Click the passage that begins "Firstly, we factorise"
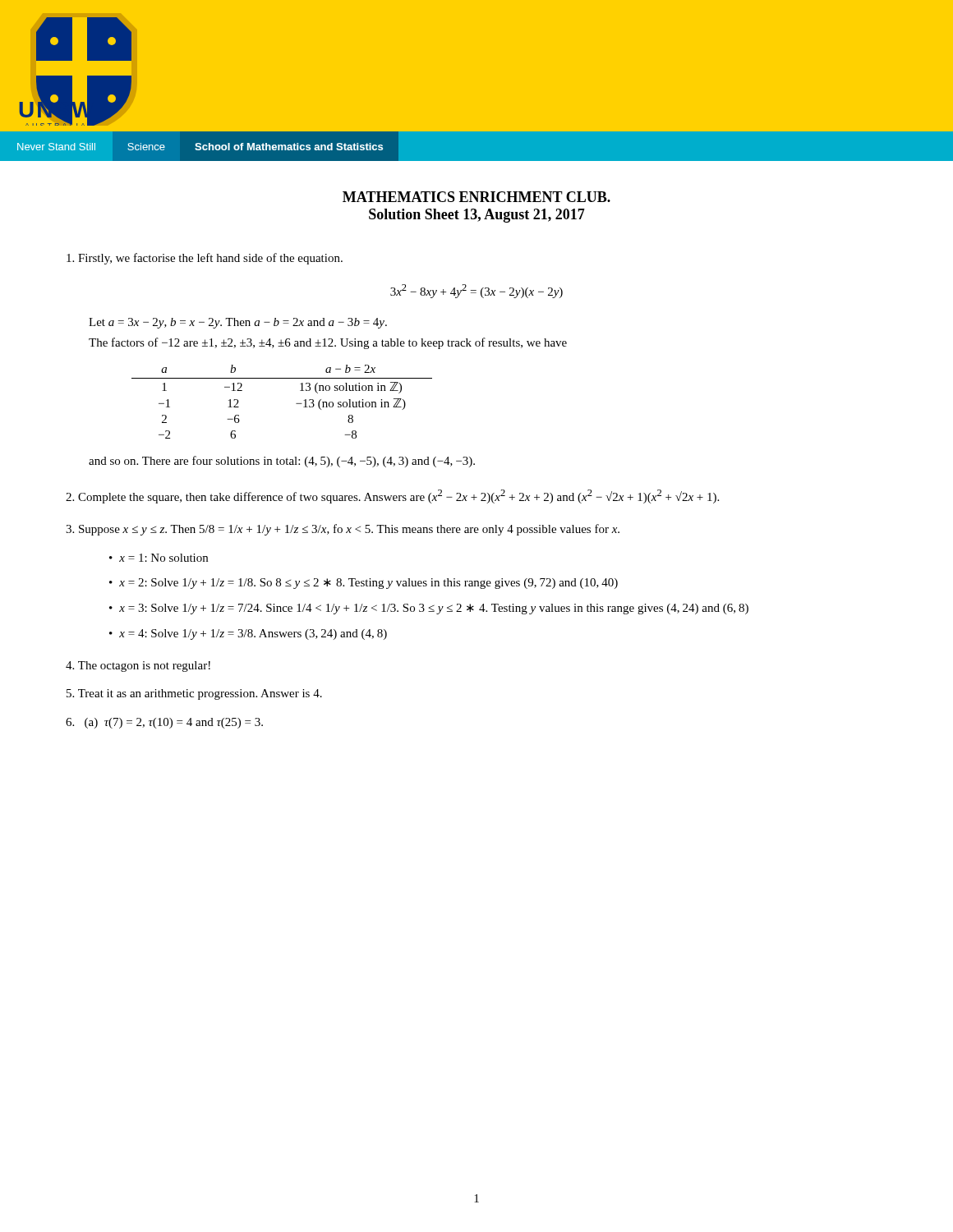This screenshot has height=1232, width=953. 204,258
